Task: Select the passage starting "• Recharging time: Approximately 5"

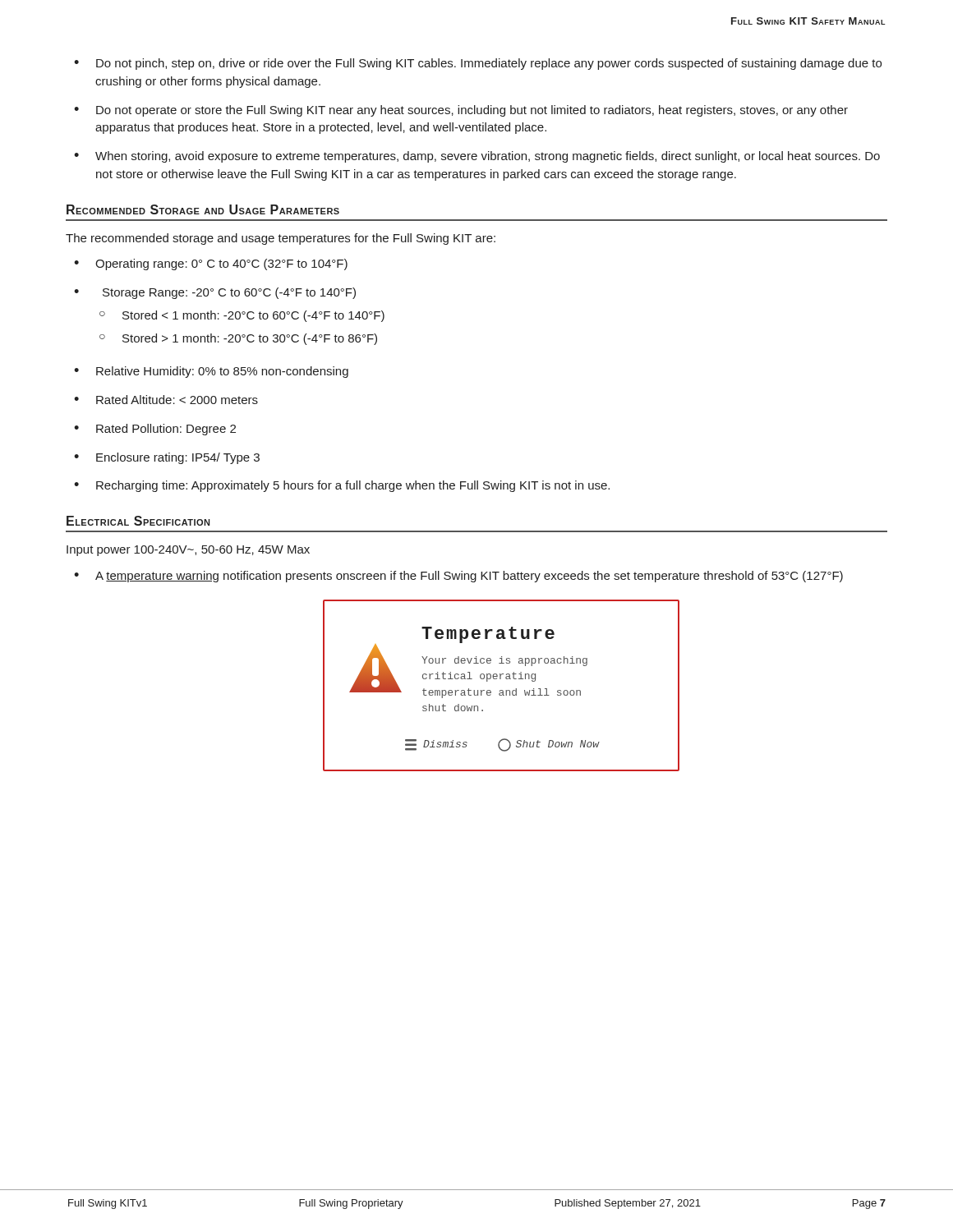Action: point(481,485)
